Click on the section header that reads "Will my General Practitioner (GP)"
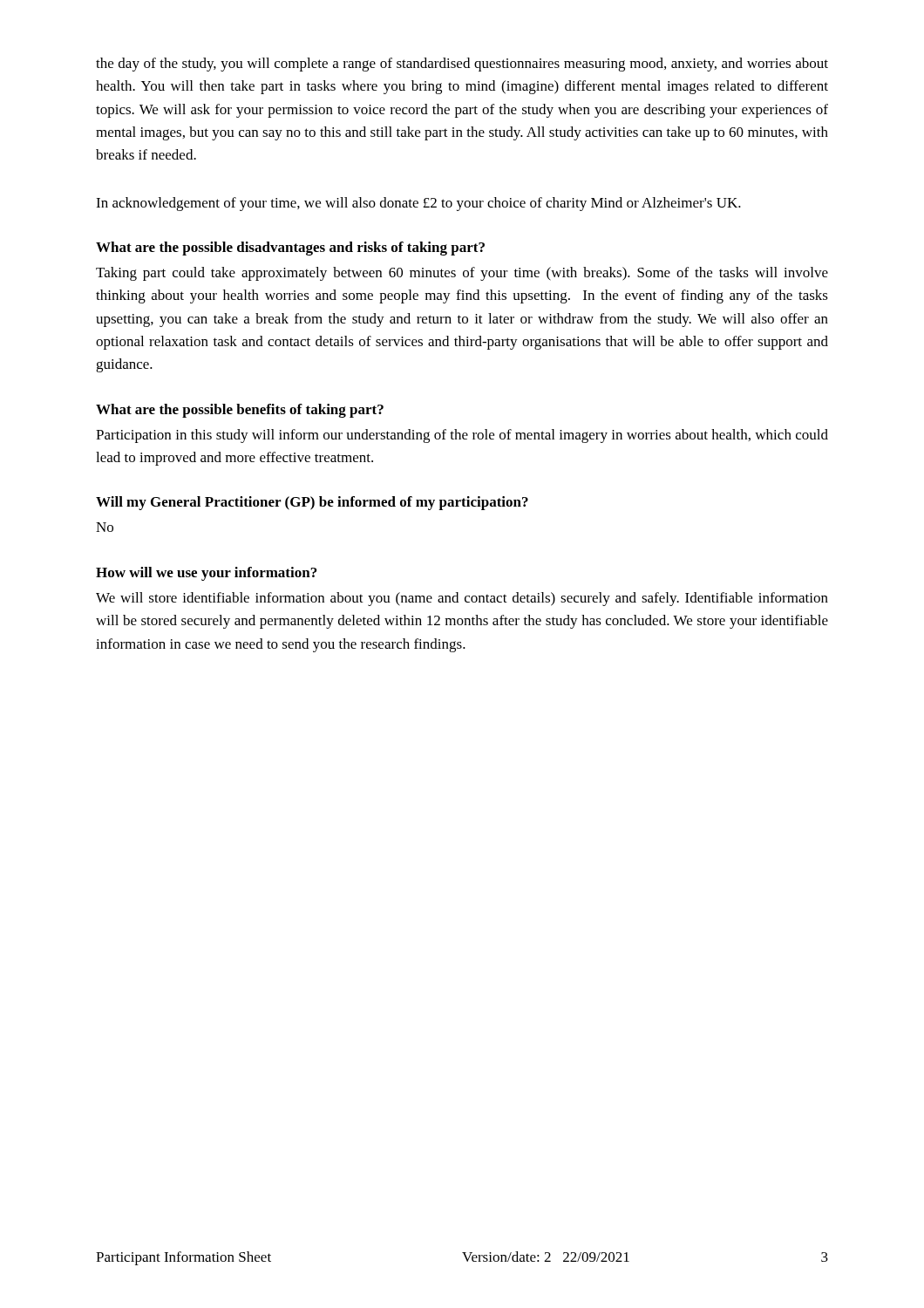Screen dimensions: 1308x924 pos(312,502)
